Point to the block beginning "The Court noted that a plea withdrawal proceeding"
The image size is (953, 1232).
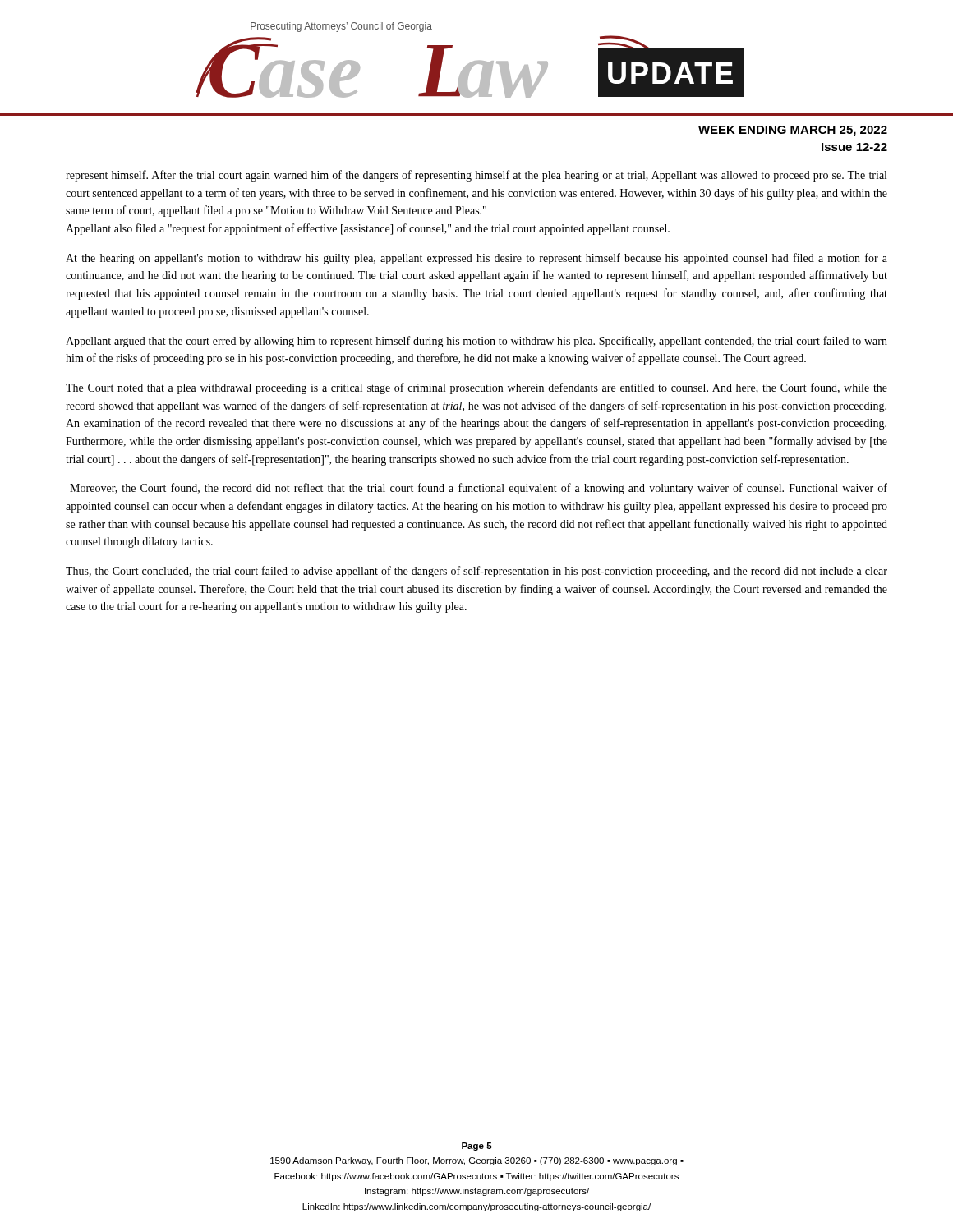coord(476,424)
